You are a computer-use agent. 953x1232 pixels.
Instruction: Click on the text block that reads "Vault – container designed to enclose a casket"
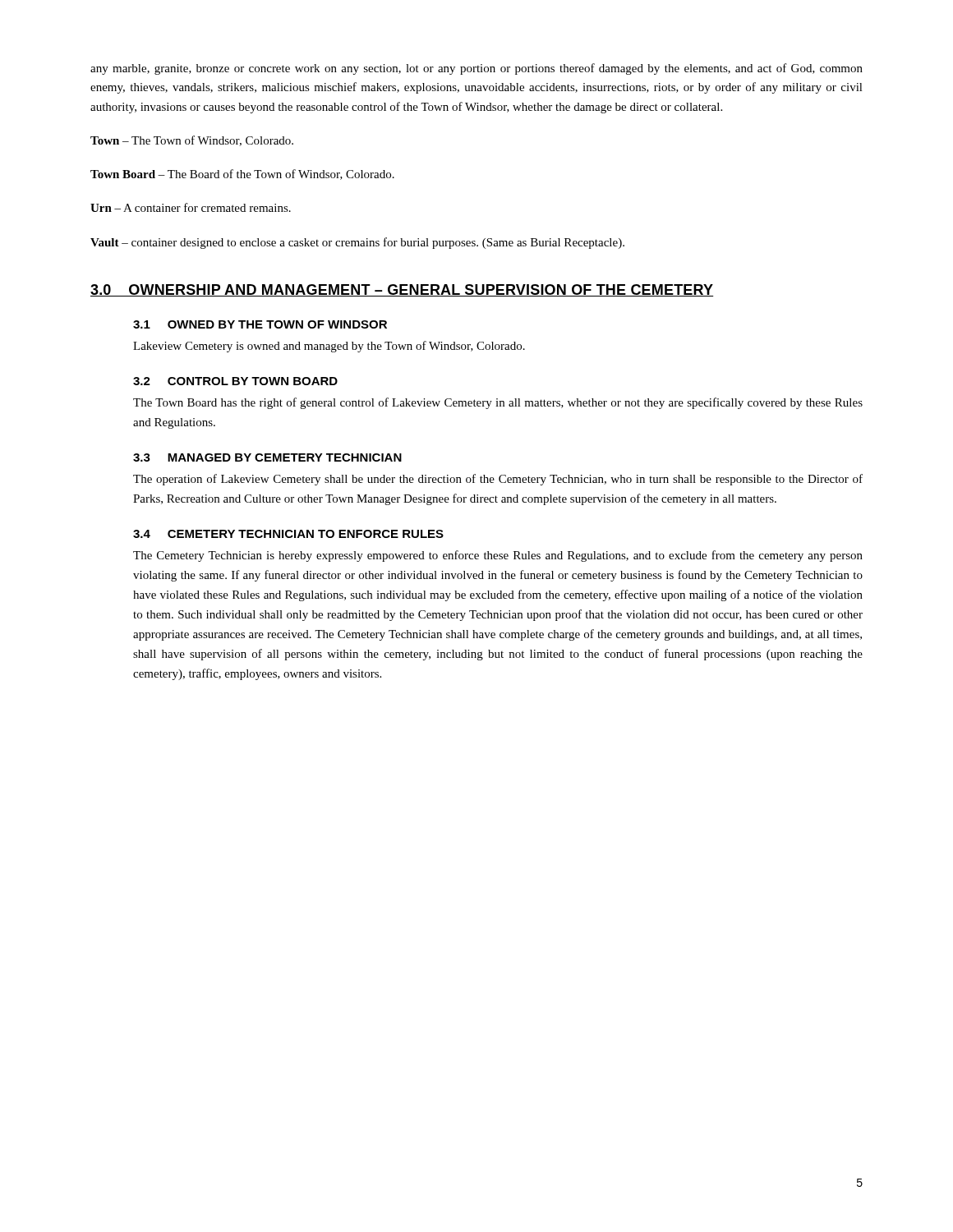tap(358, 242)
